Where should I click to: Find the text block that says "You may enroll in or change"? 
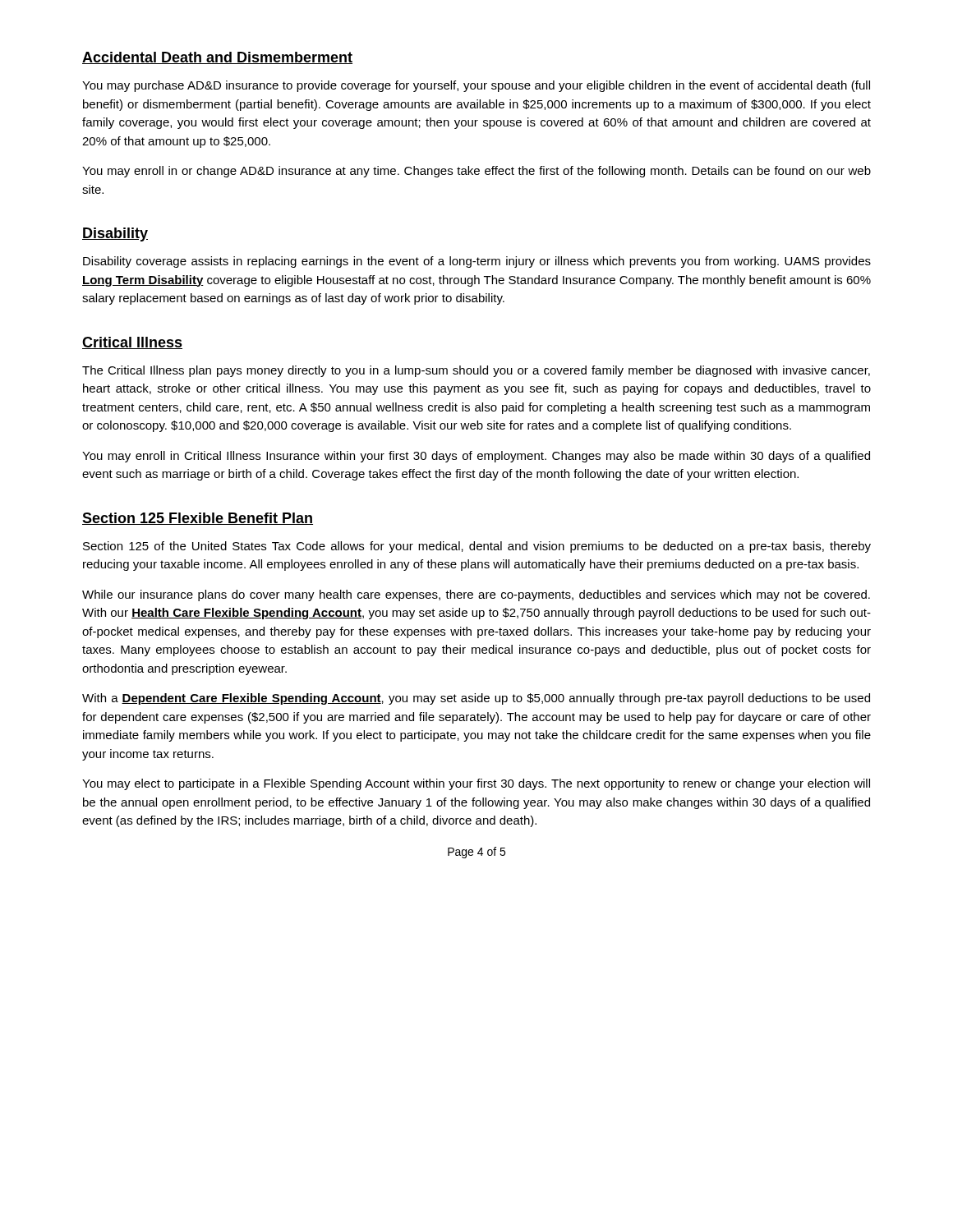tap(476, 180)
